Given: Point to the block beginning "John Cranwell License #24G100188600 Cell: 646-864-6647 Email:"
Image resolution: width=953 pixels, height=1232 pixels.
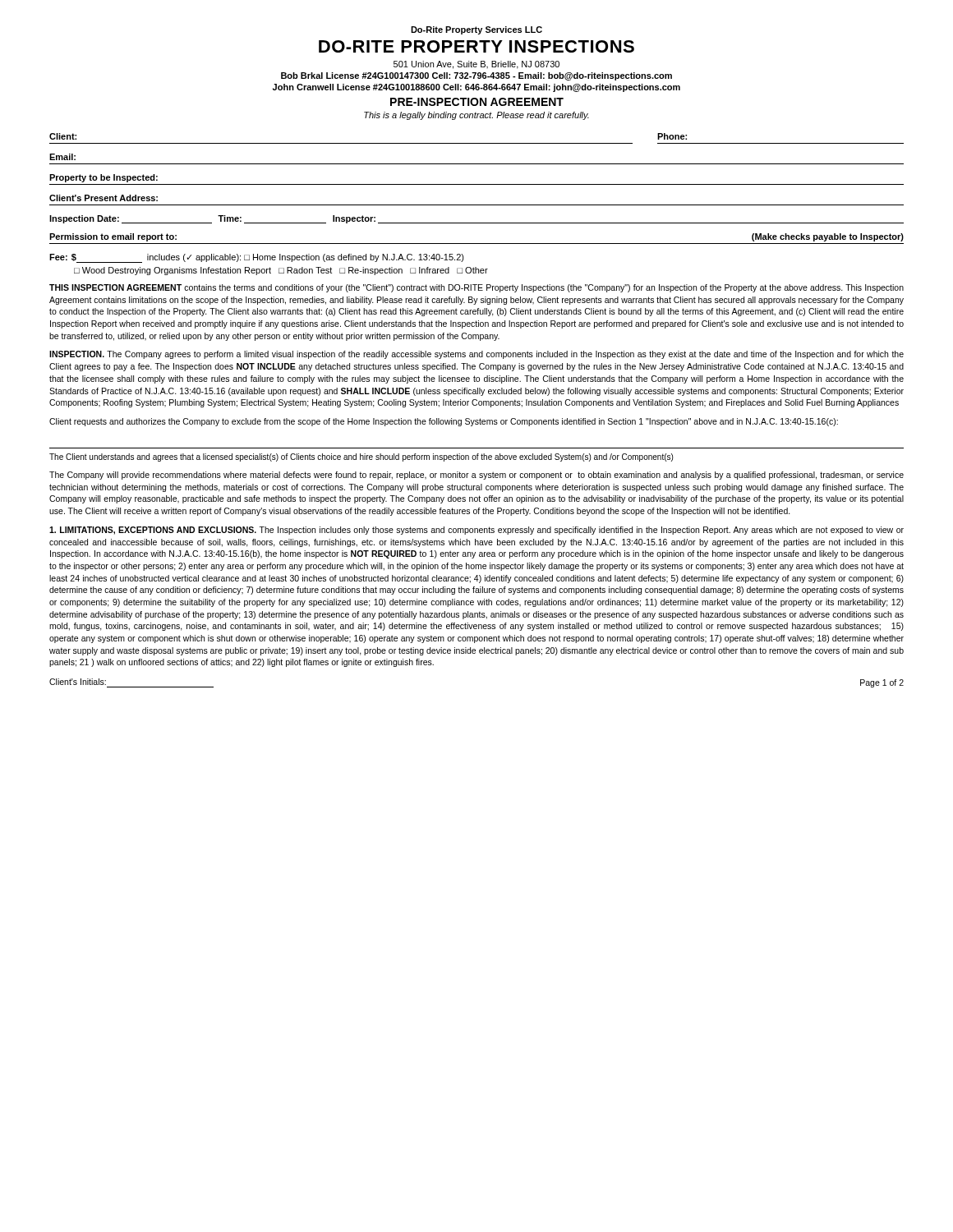Looking at the screenshot, I should coord(476,87).
